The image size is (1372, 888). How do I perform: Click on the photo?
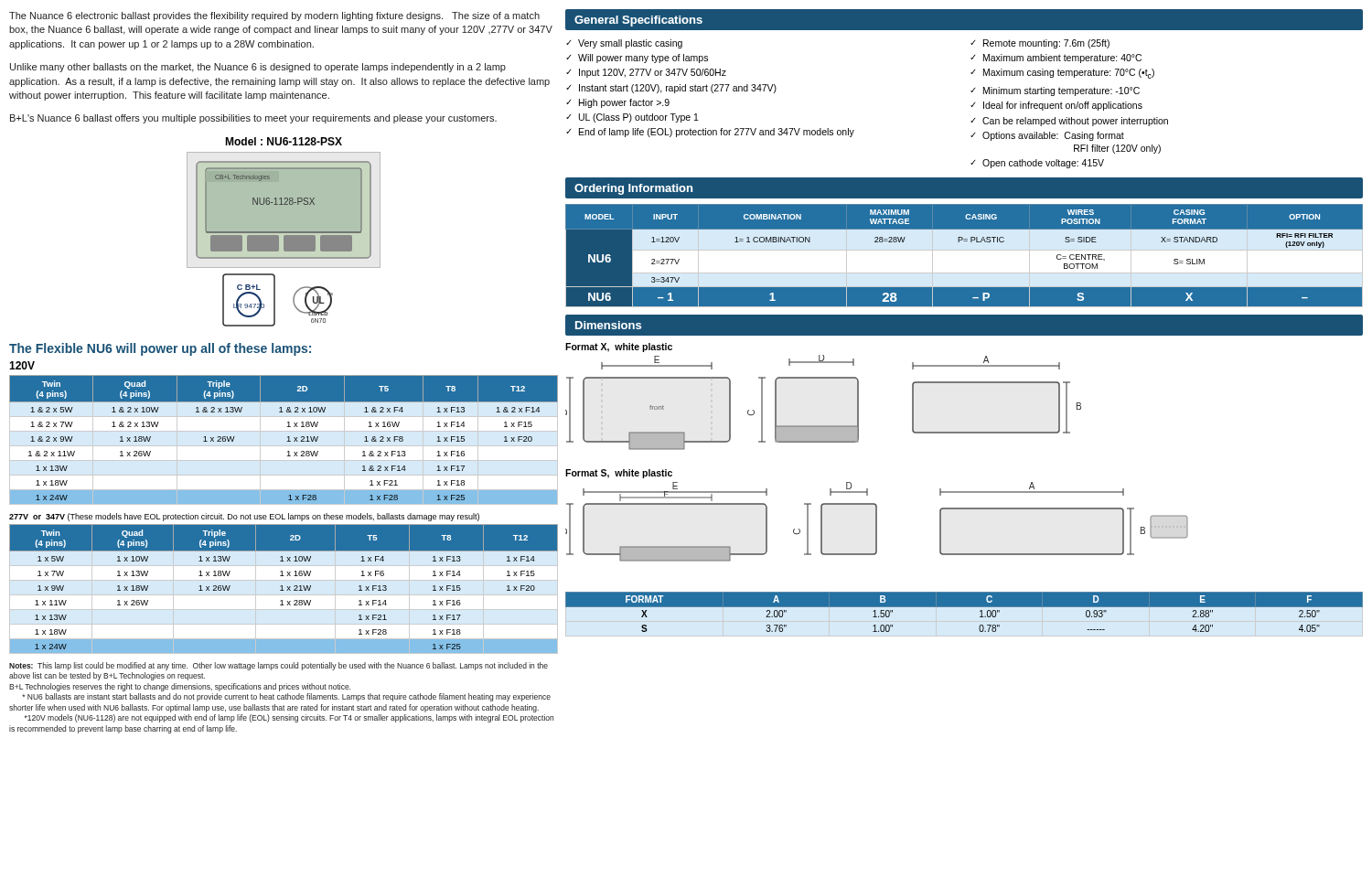point(284,210)
